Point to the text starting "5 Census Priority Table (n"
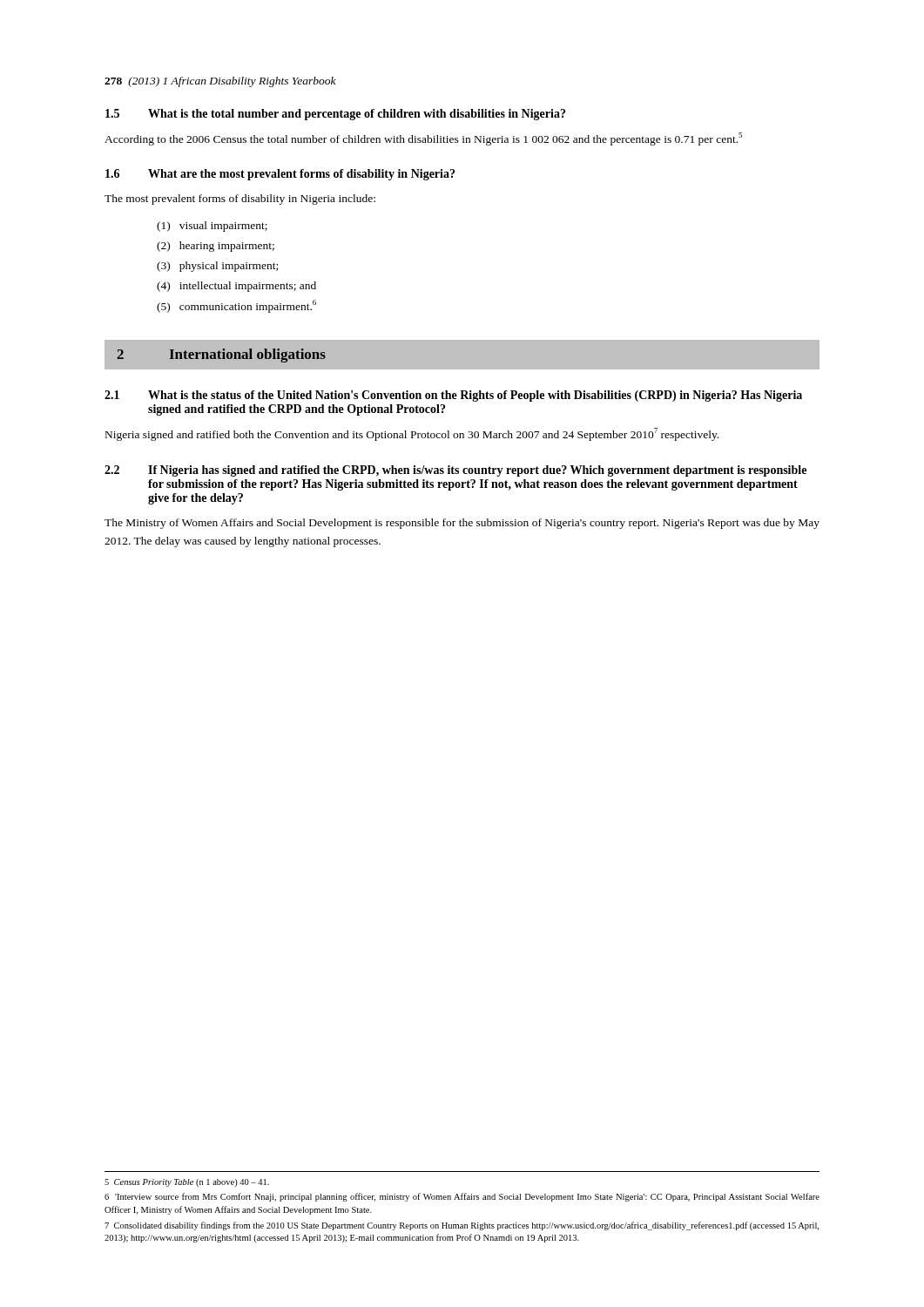The image size is (924, 1307). (187, 1182)
